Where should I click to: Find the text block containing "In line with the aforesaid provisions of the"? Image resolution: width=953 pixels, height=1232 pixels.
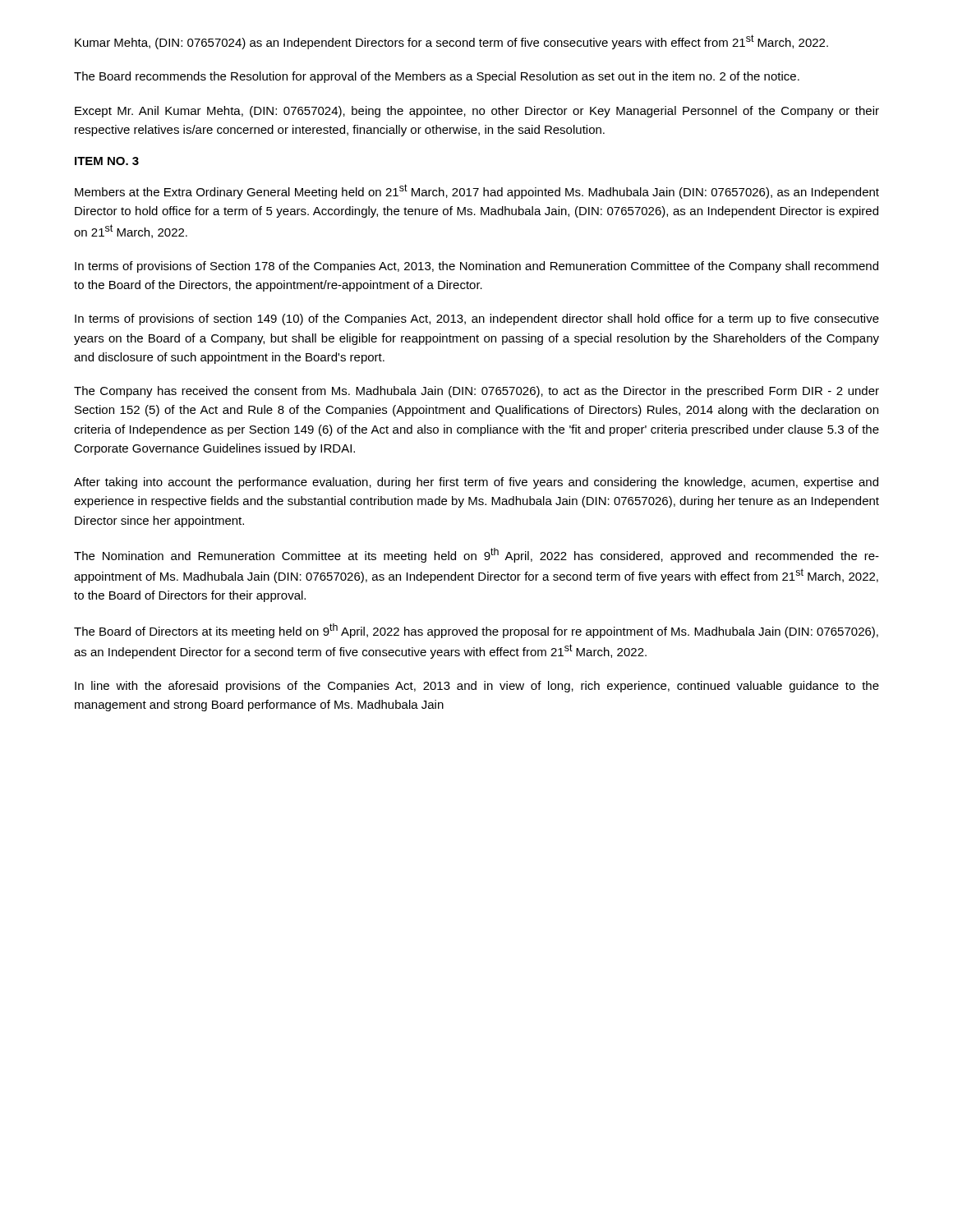coord(476,695)
